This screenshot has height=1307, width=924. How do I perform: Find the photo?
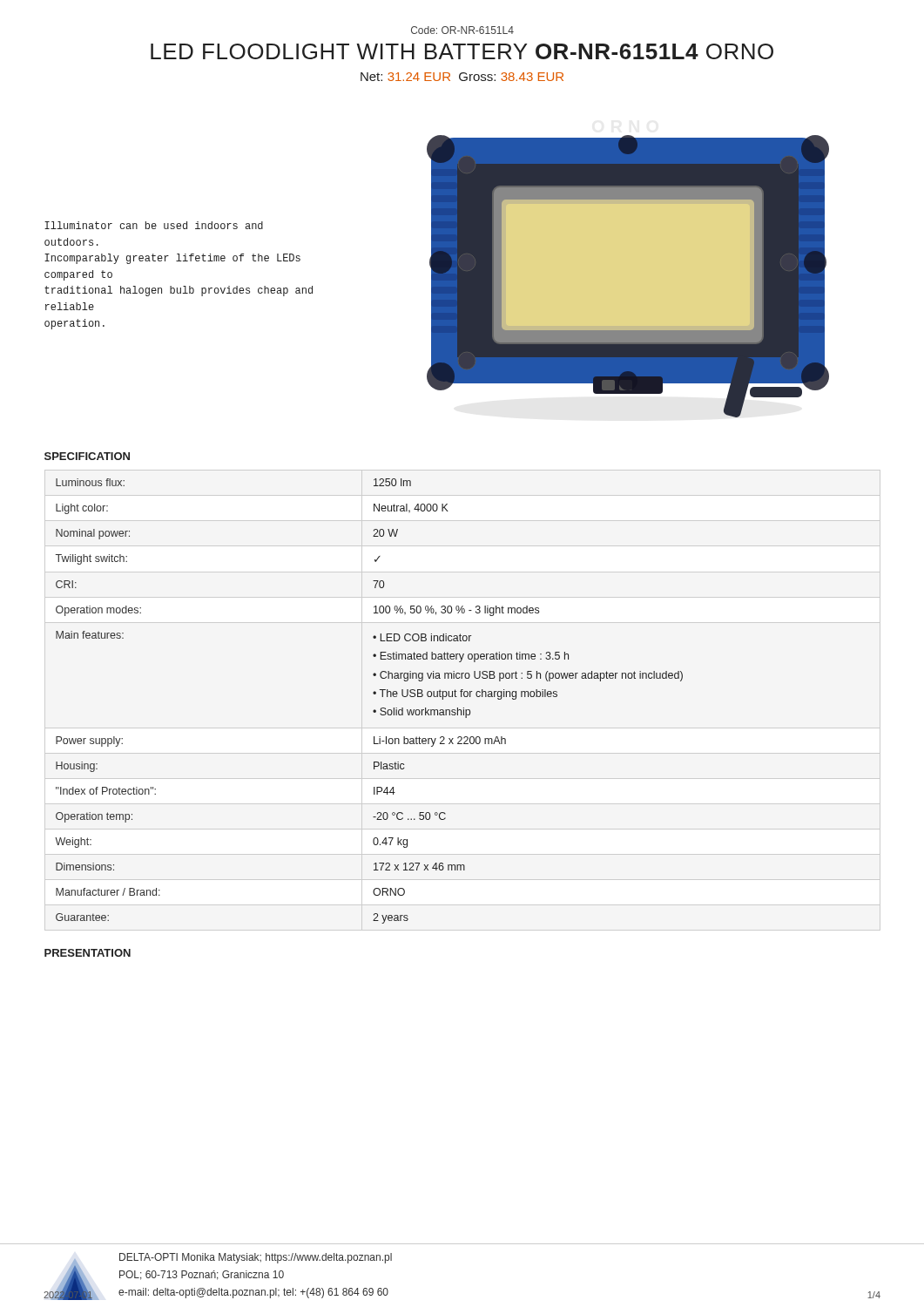[x=627, y=262]
